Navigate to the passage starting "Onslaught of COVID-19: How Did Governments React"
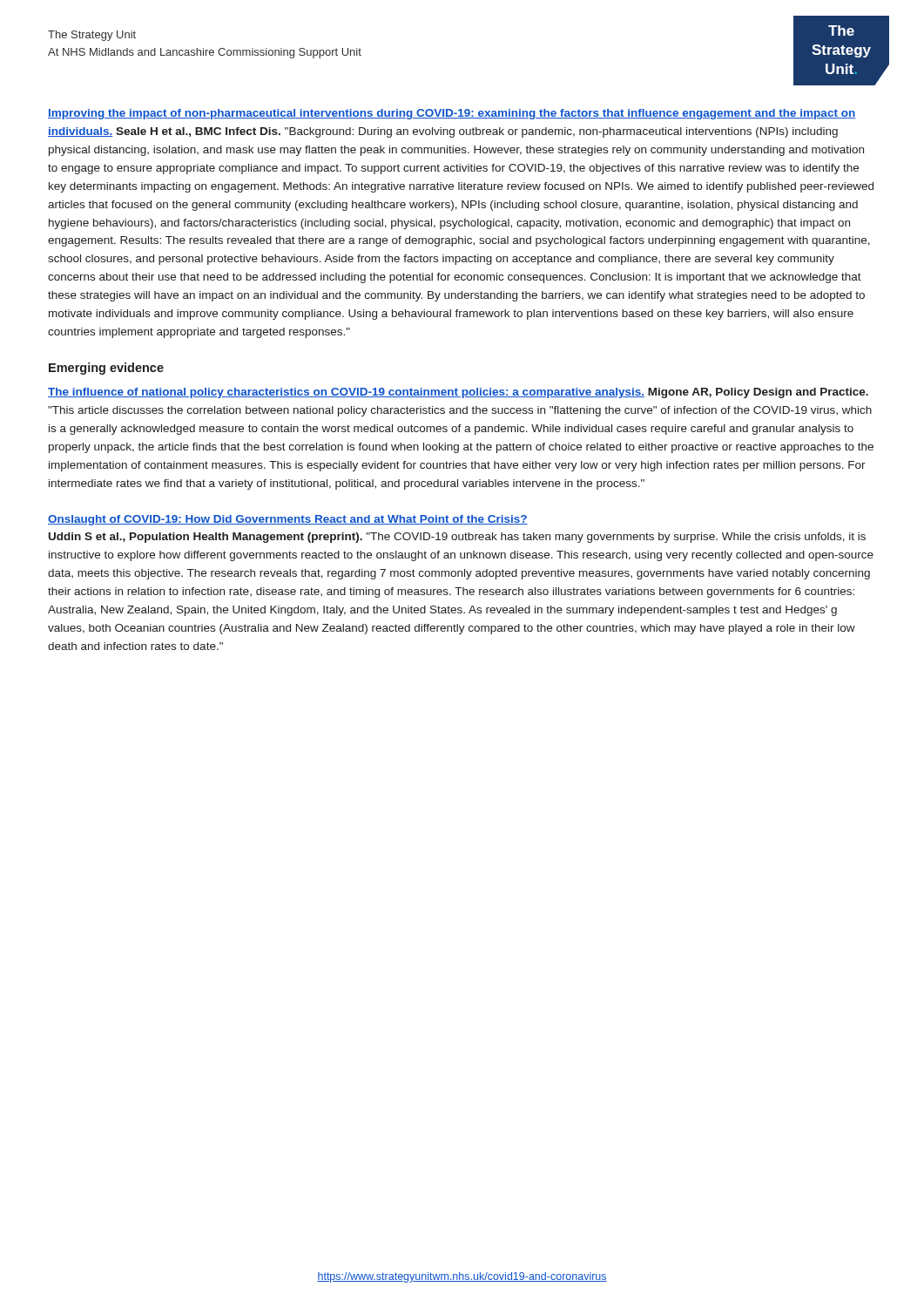The width and height of the screenshot is (924, 1307). point(461,582)
